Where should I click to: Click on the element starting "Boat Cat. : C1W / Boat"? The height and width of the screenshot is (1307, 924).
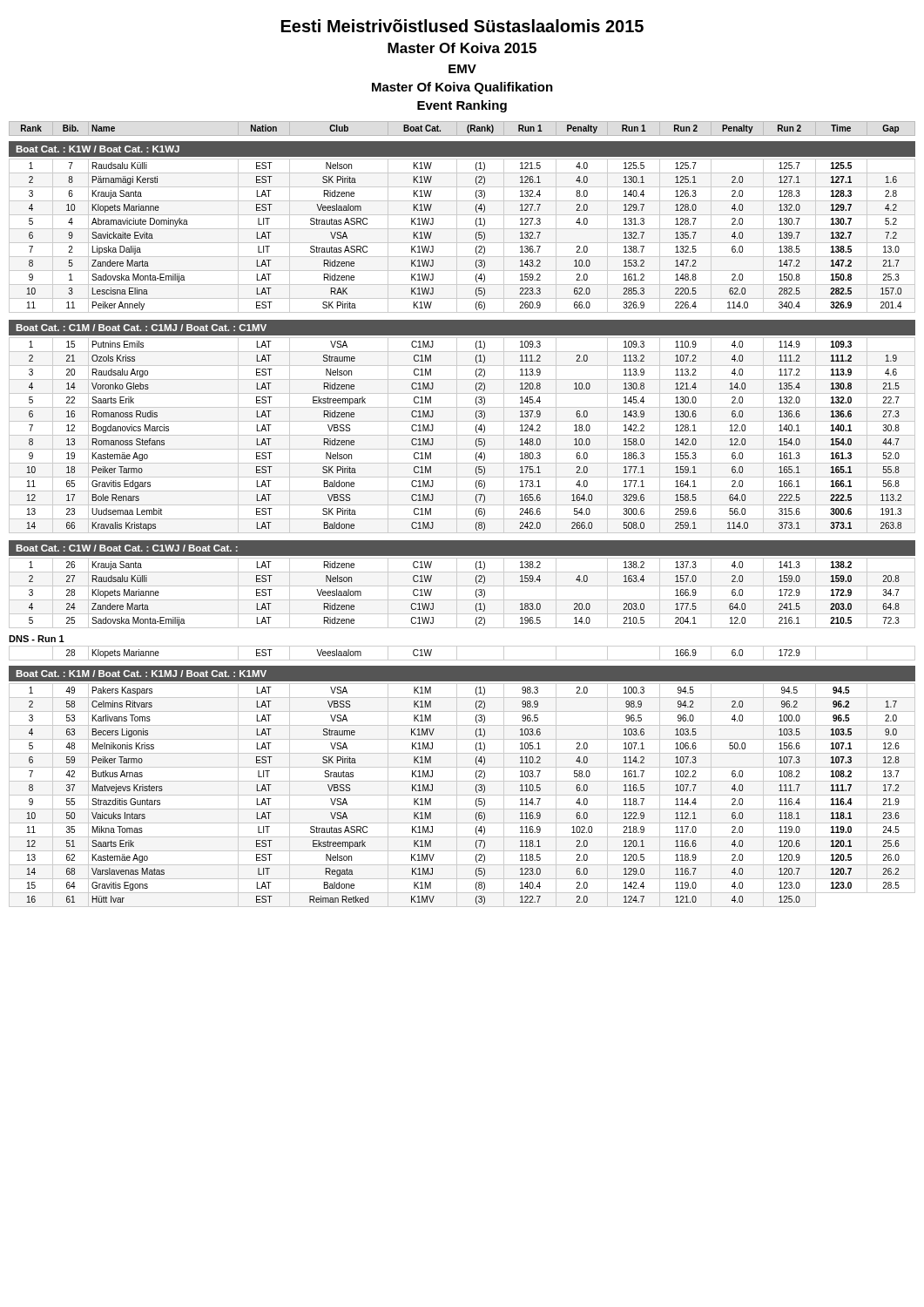coord(127,548)
